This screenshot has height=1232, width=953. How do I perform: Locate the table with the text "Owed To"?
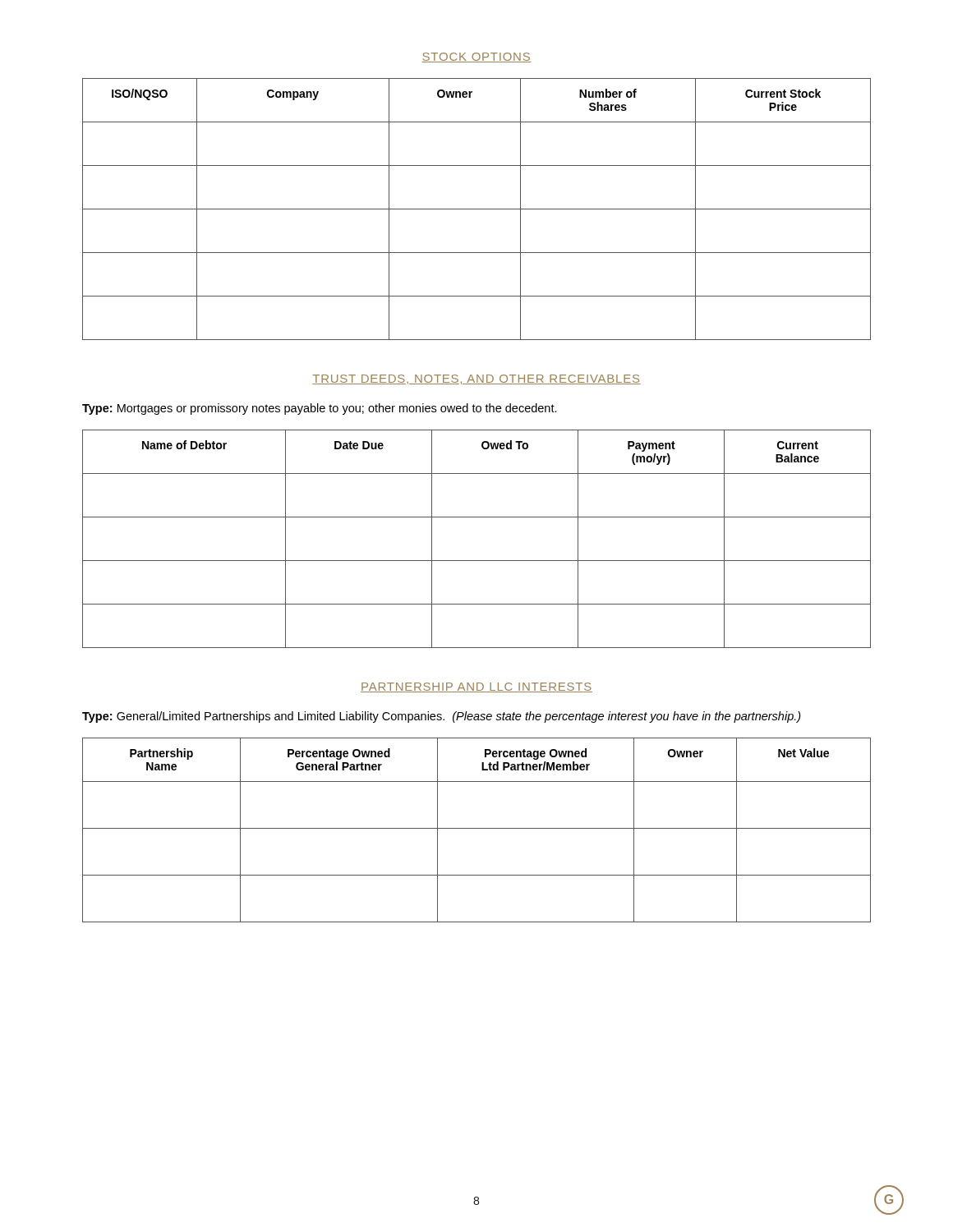pos(476,539)
